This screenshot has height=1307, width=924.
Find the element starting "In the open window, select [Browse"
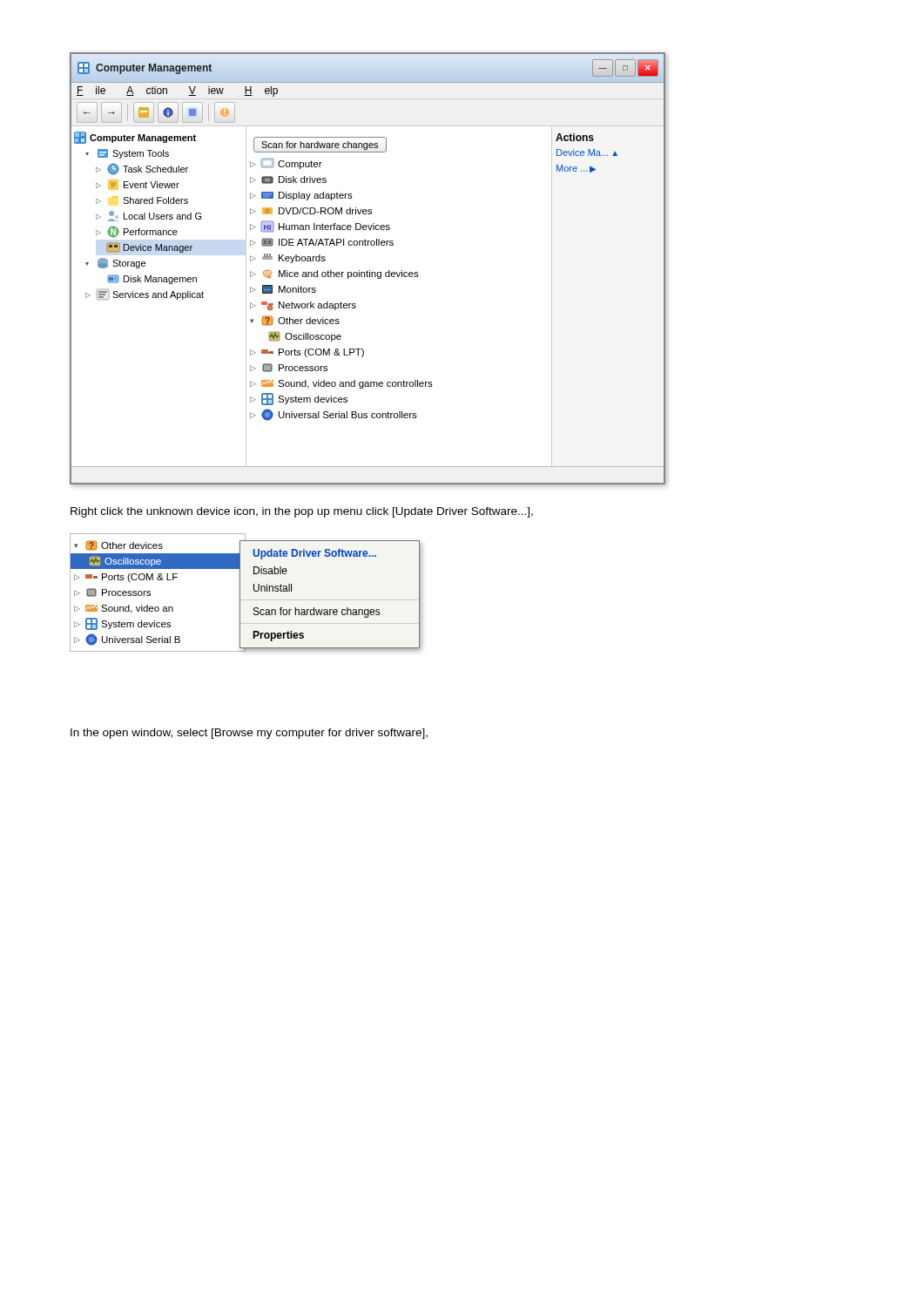pos(249,732)
